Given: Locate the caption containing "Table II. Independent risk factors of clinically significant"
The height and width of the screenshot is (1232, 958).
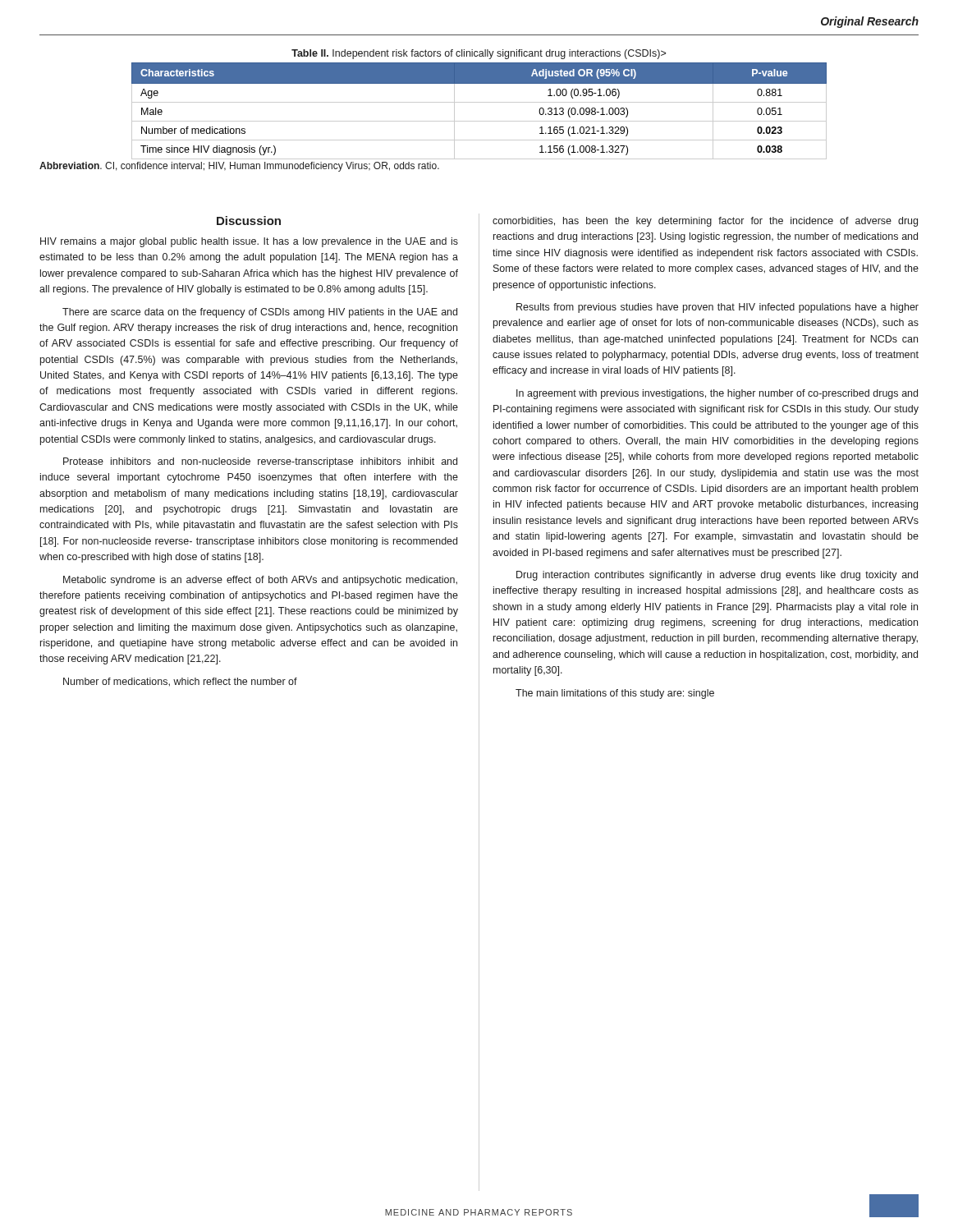Looking at the screenshot, I should click(x=479, y=53).
